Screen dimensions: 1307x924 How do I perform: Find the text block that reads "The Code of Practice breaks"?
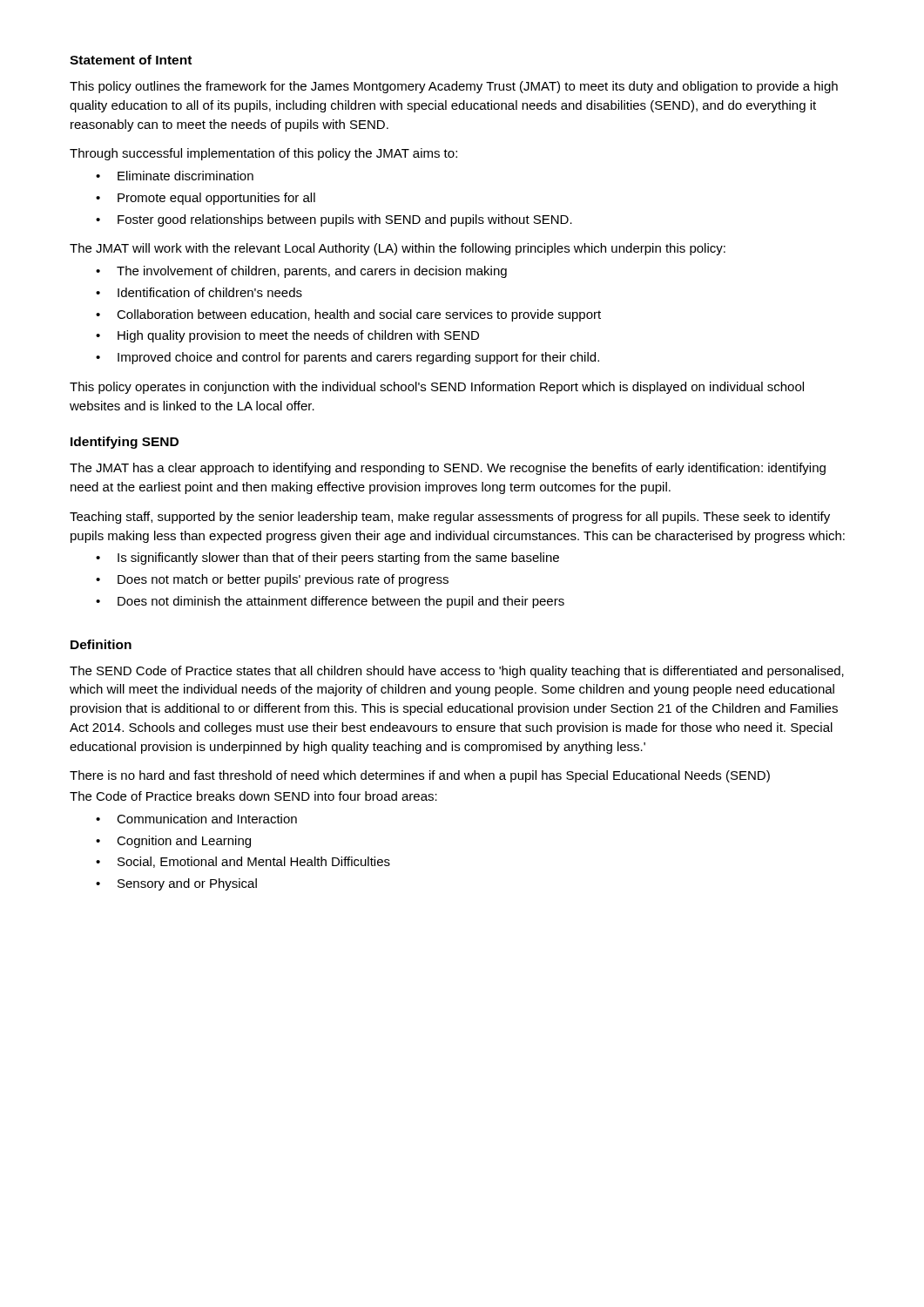tap(254, 796)
